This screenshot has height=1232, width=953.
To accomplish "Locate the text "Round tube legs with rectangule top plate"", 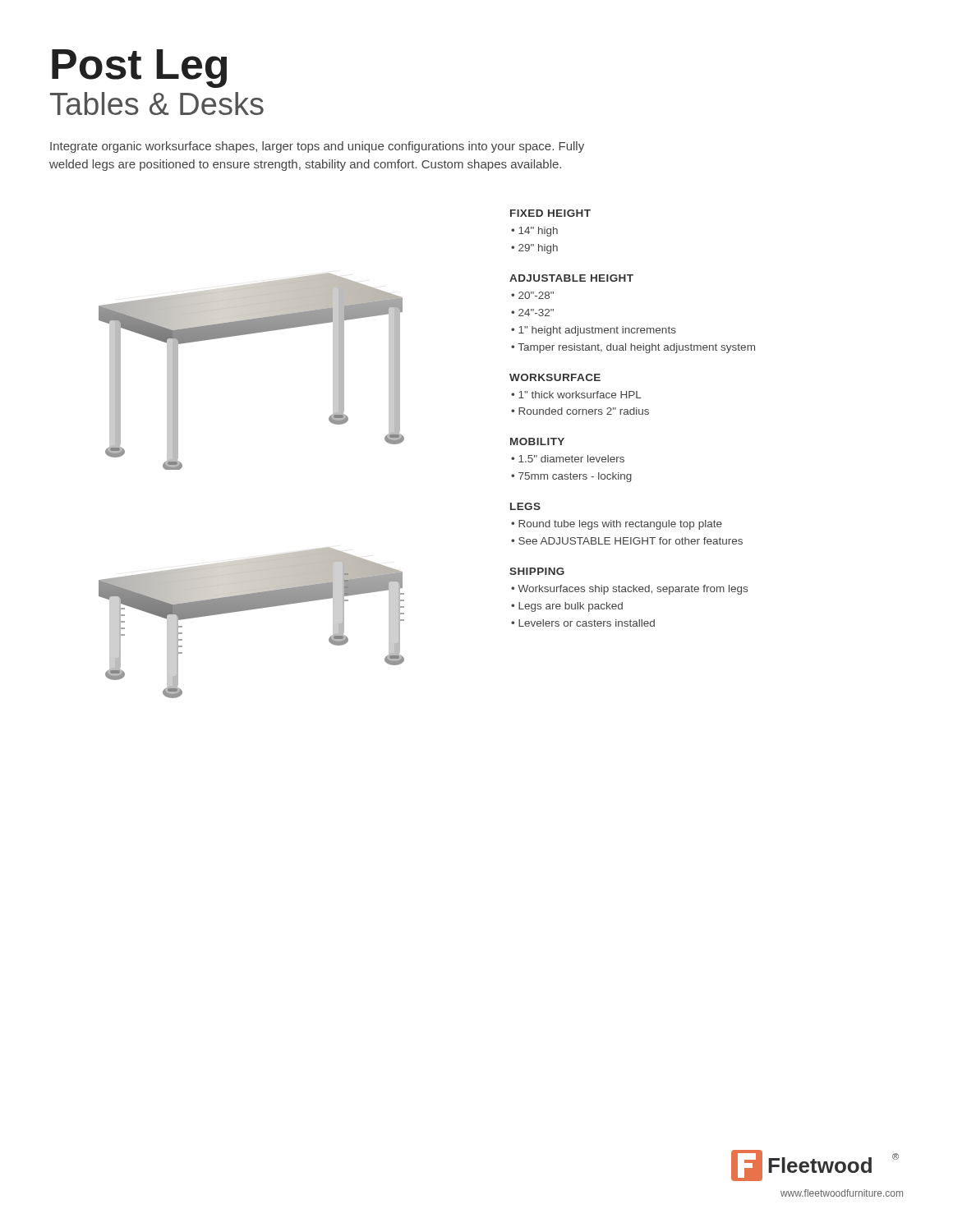I will tap(620, 524).
